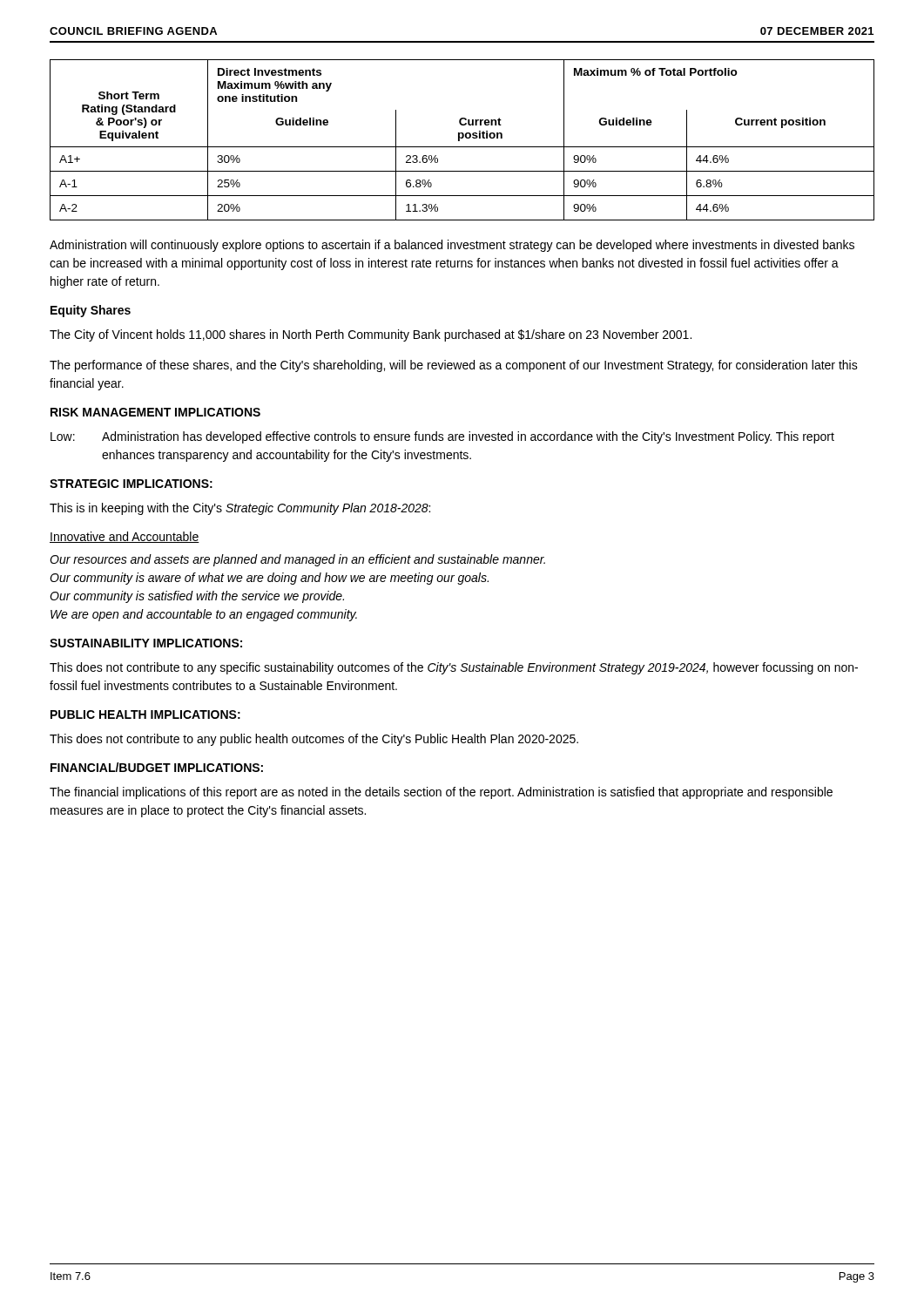The image size is (924, 1307).
Task: Click on the text block starting "Administration will continuously explore options to"
Action: 452,263
